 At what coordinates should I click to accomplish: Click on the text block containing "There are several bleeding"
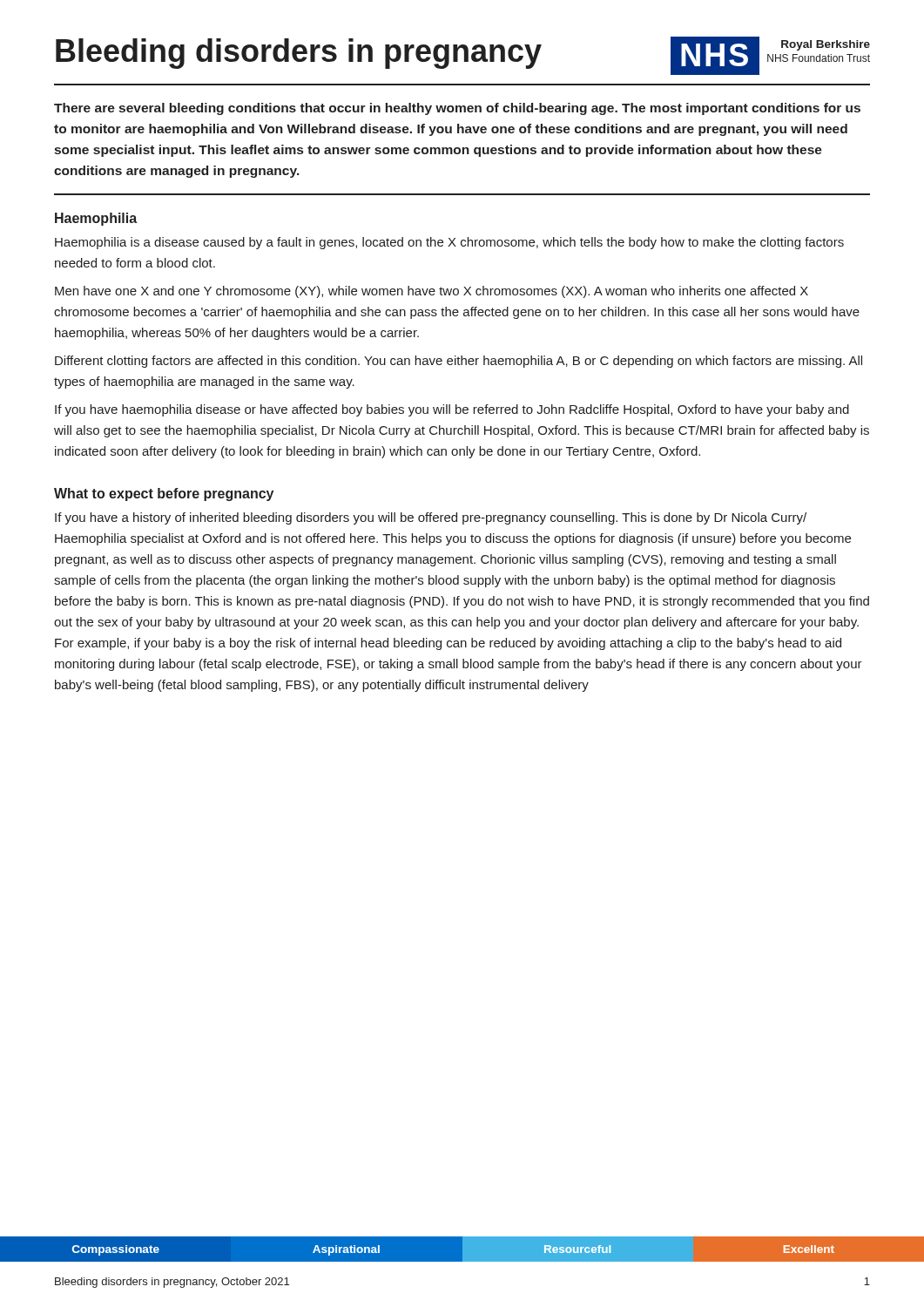(x=458, y=139)
